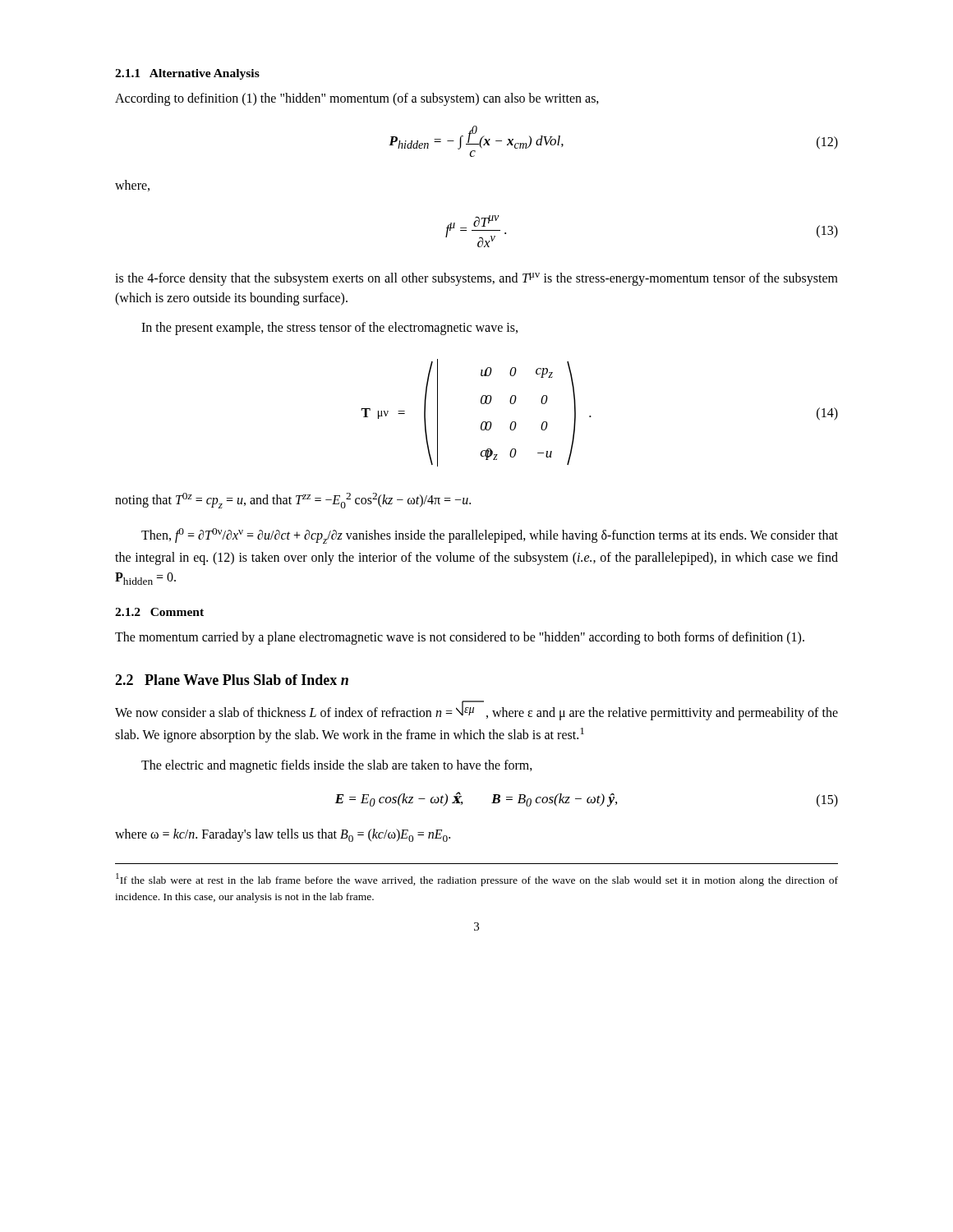Select the text block with the text "is the 4-force density"
This screenshot has width=953, height=1232.
[476, 279]
